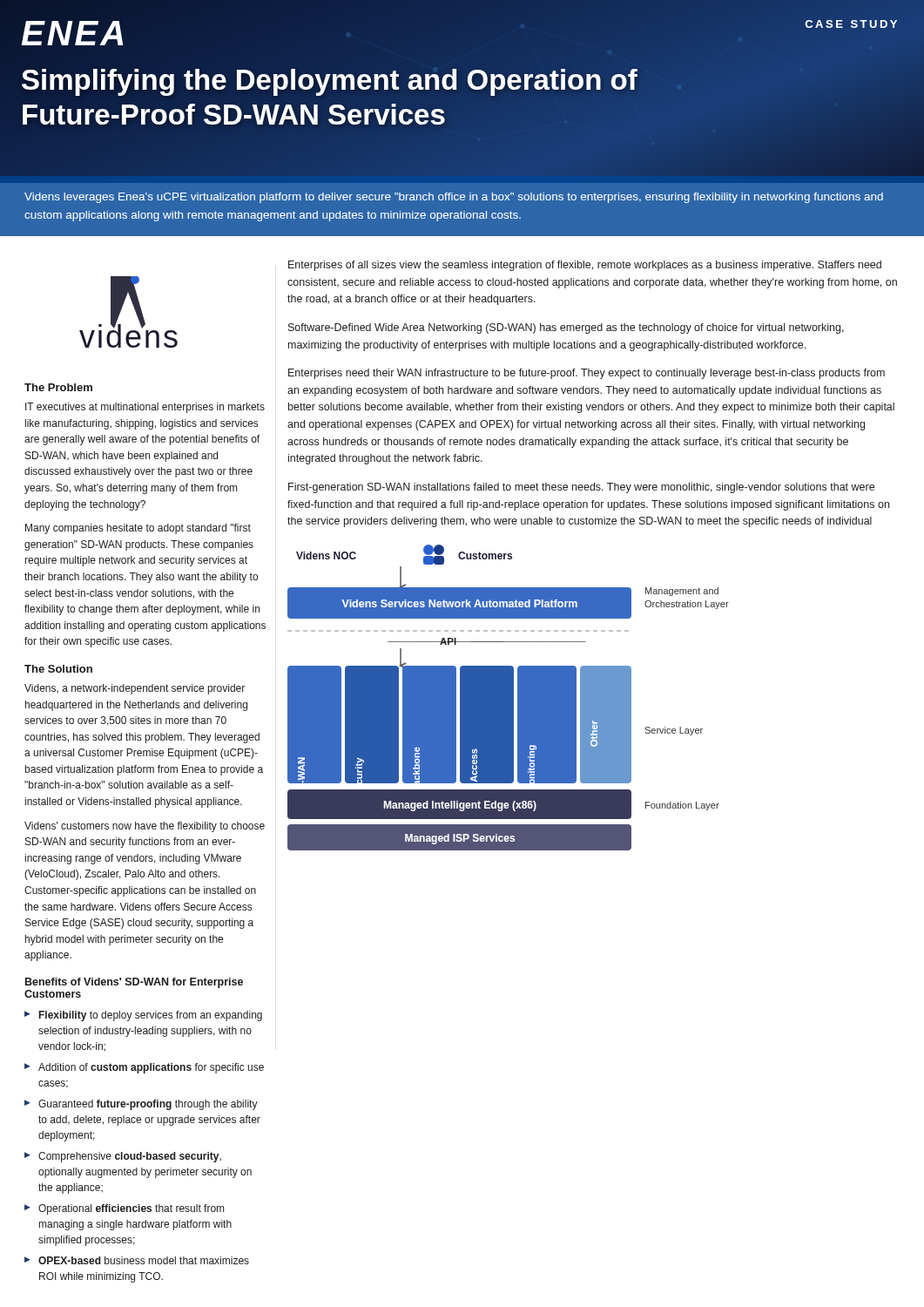Click on the text block with the text "Videns' customers now have the flexibility to"
This screenshot has width=924, height=1307.
[x=145, y=891]
